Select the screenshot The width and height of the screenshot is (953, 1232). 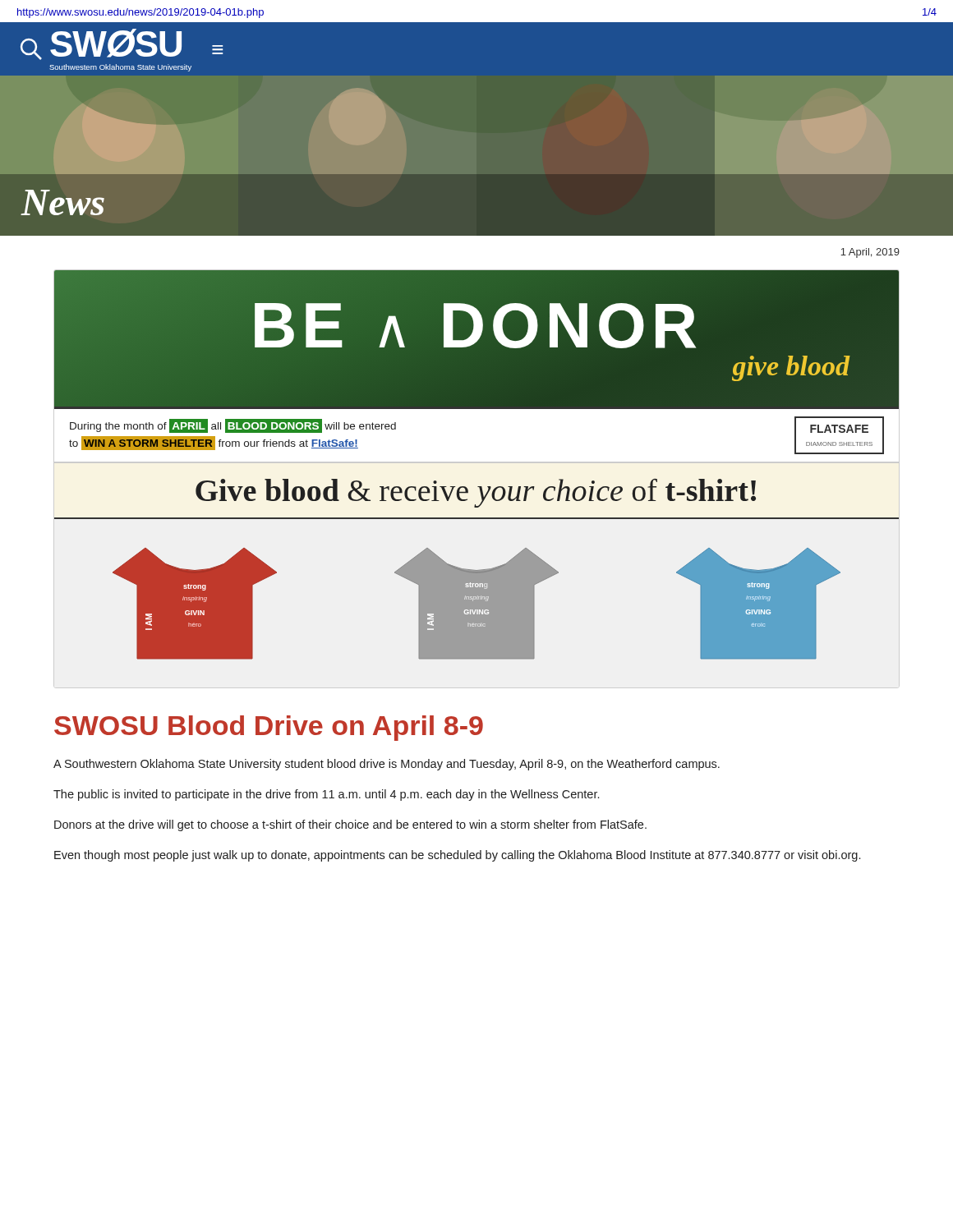click(x=476, y=49)
